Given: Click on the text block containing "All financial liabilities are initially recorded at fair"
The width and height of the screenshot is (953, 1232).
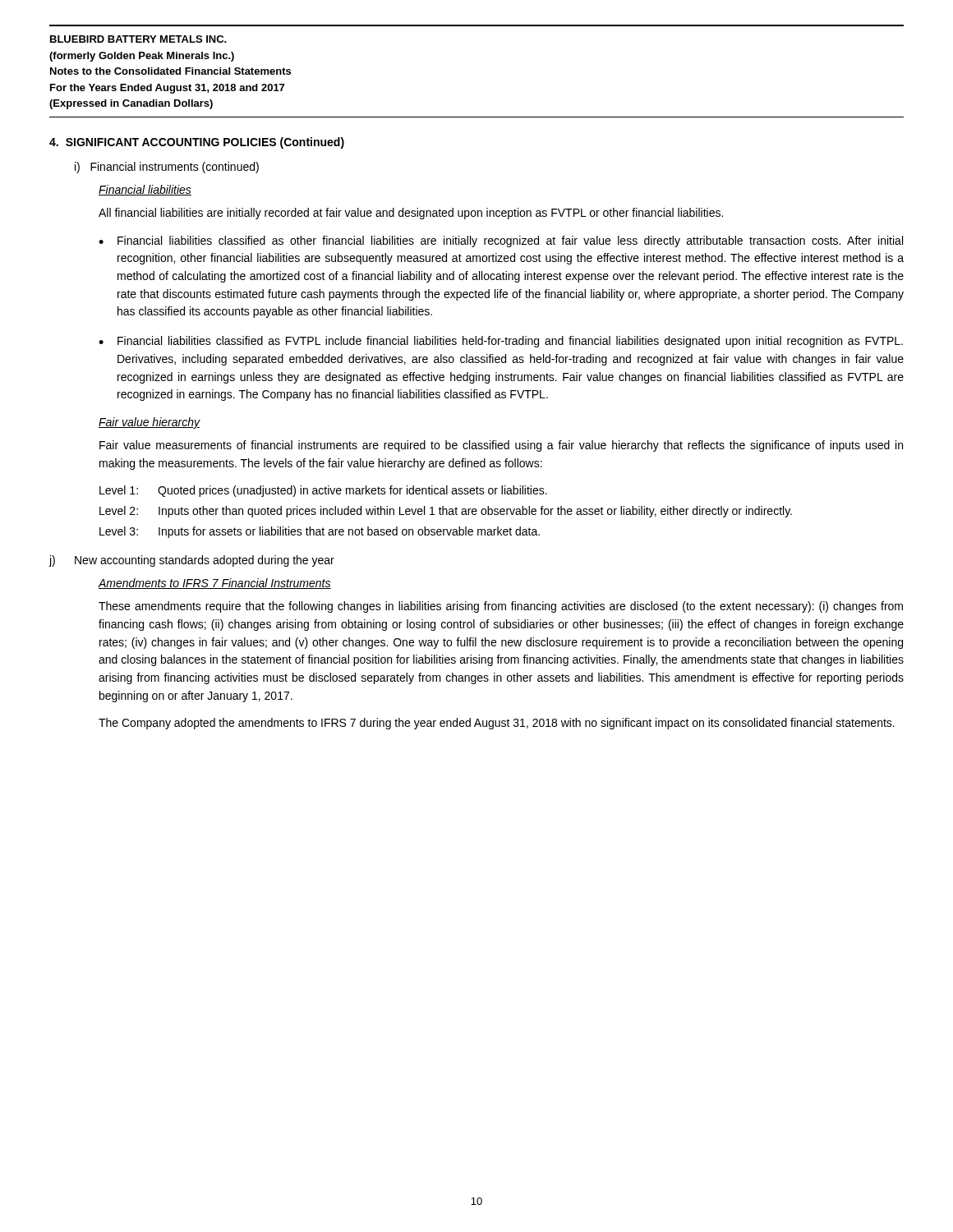Looking at the screenshot, I should [411, 213].
